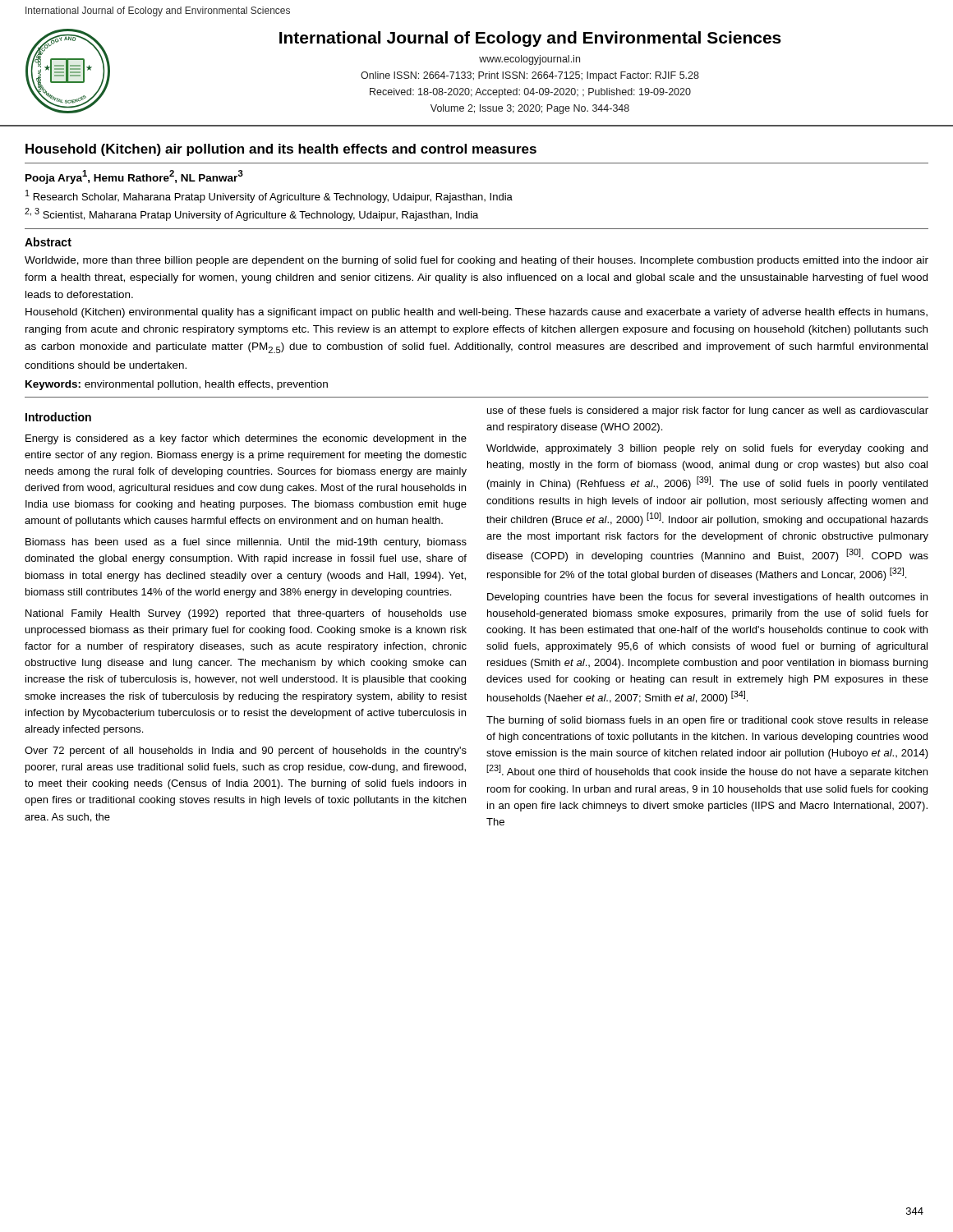Point to the passage starting "Keywords: environmental pollution,"
The height and width of the screenshot is (1232, 953).
[x=177, y=384]
